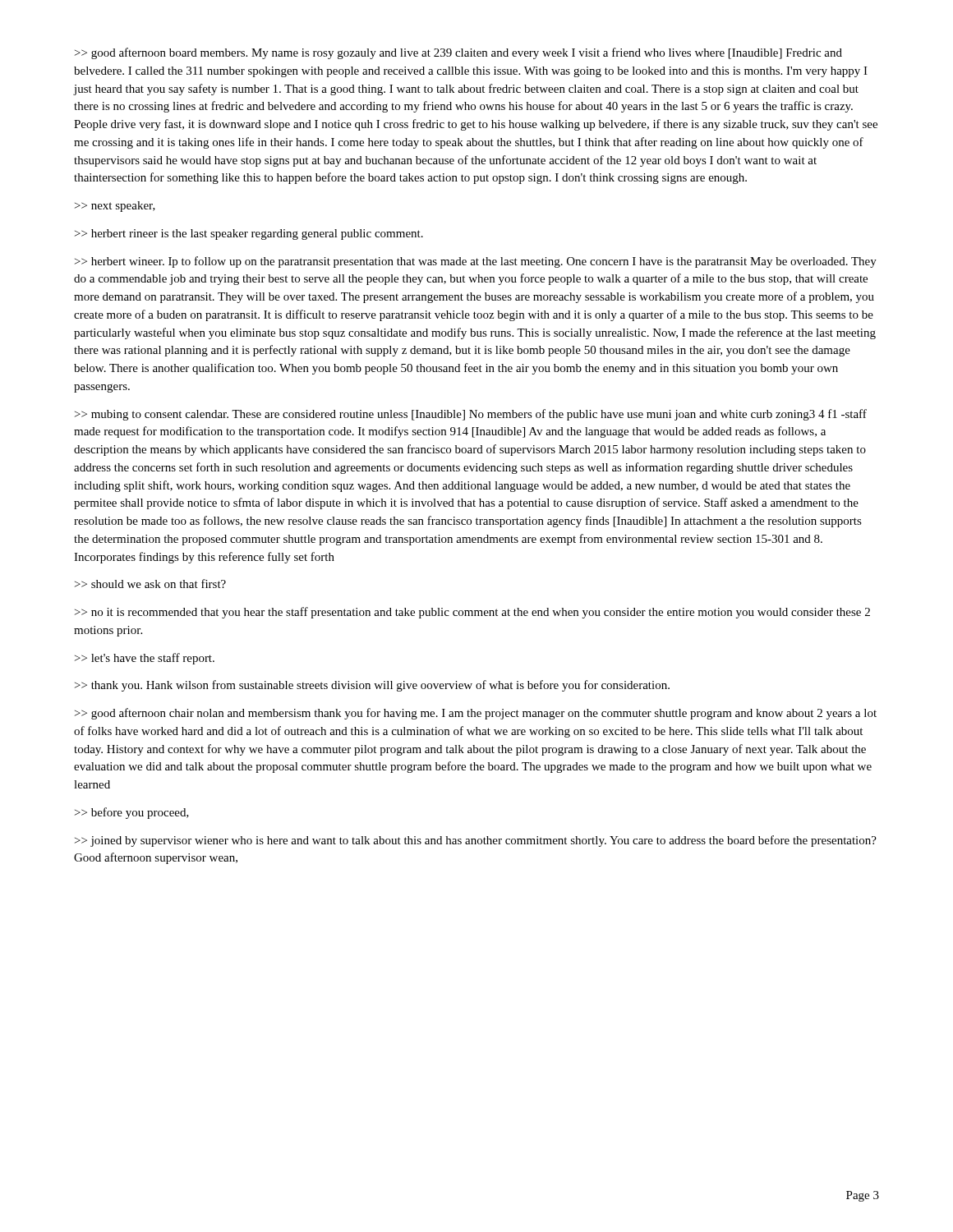
Task: Select the text block that reads ">> thank you. Hank wilson from"
Action: [x=372, y=685]
